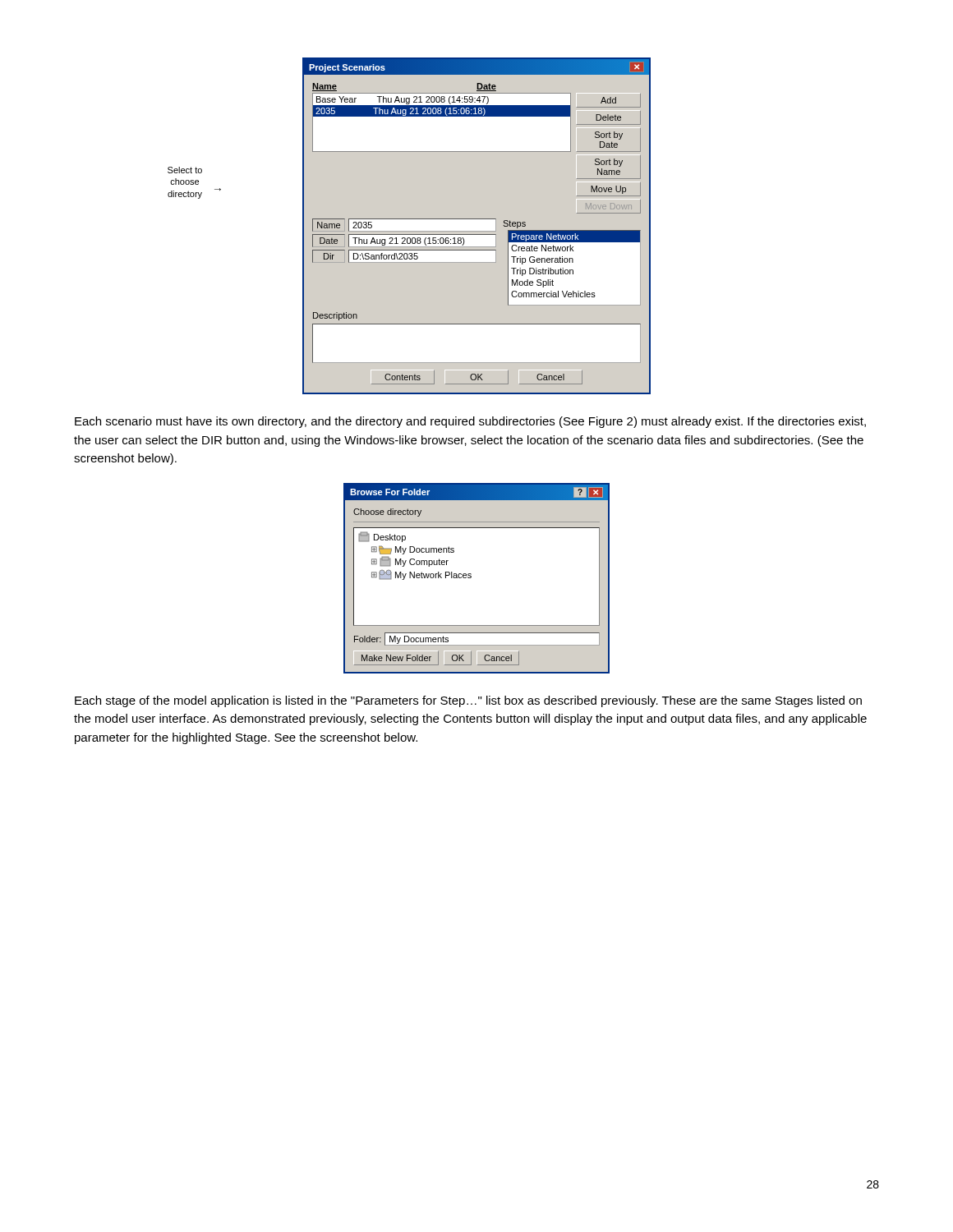Select the block starting "Each scenario must have"
Screen dimensions: 1232x953
470,439
